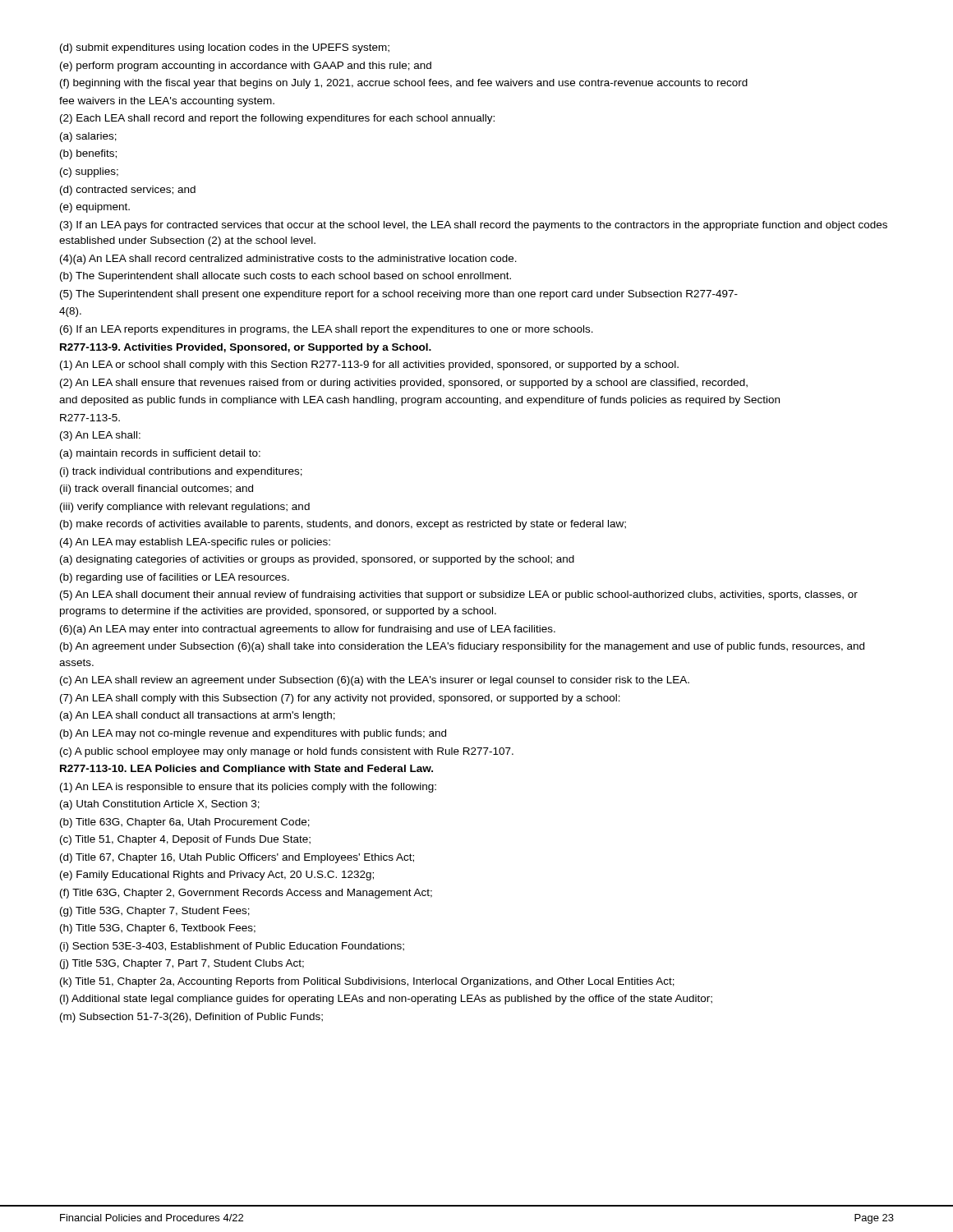953x1232 pixels.
Task: Select the text starting "(b) Title 63G,"
Action: coord(185,823)
